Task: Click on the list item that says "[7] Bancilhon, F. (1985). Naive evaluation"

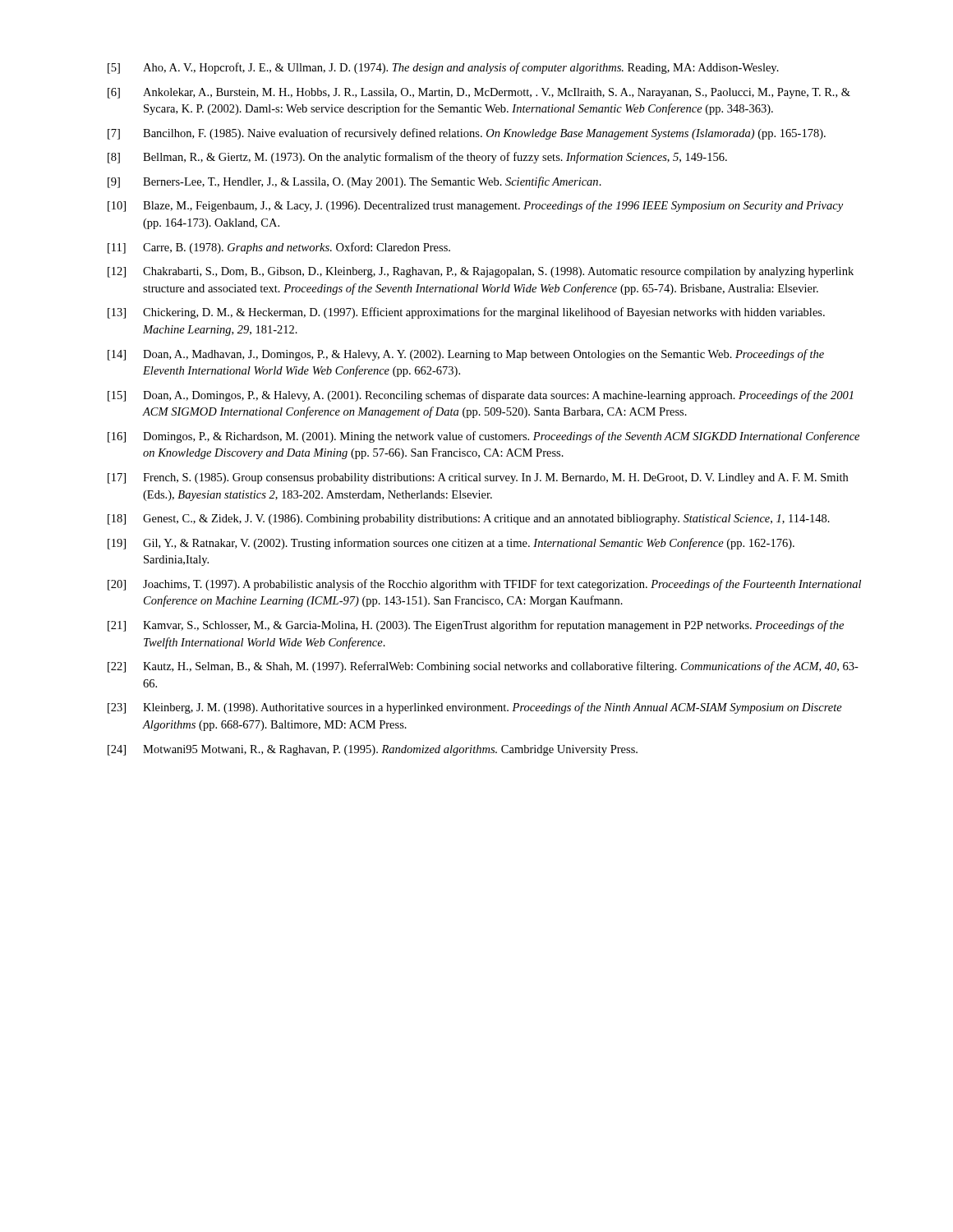Action: pyautogui.click(x=485, y=133)
